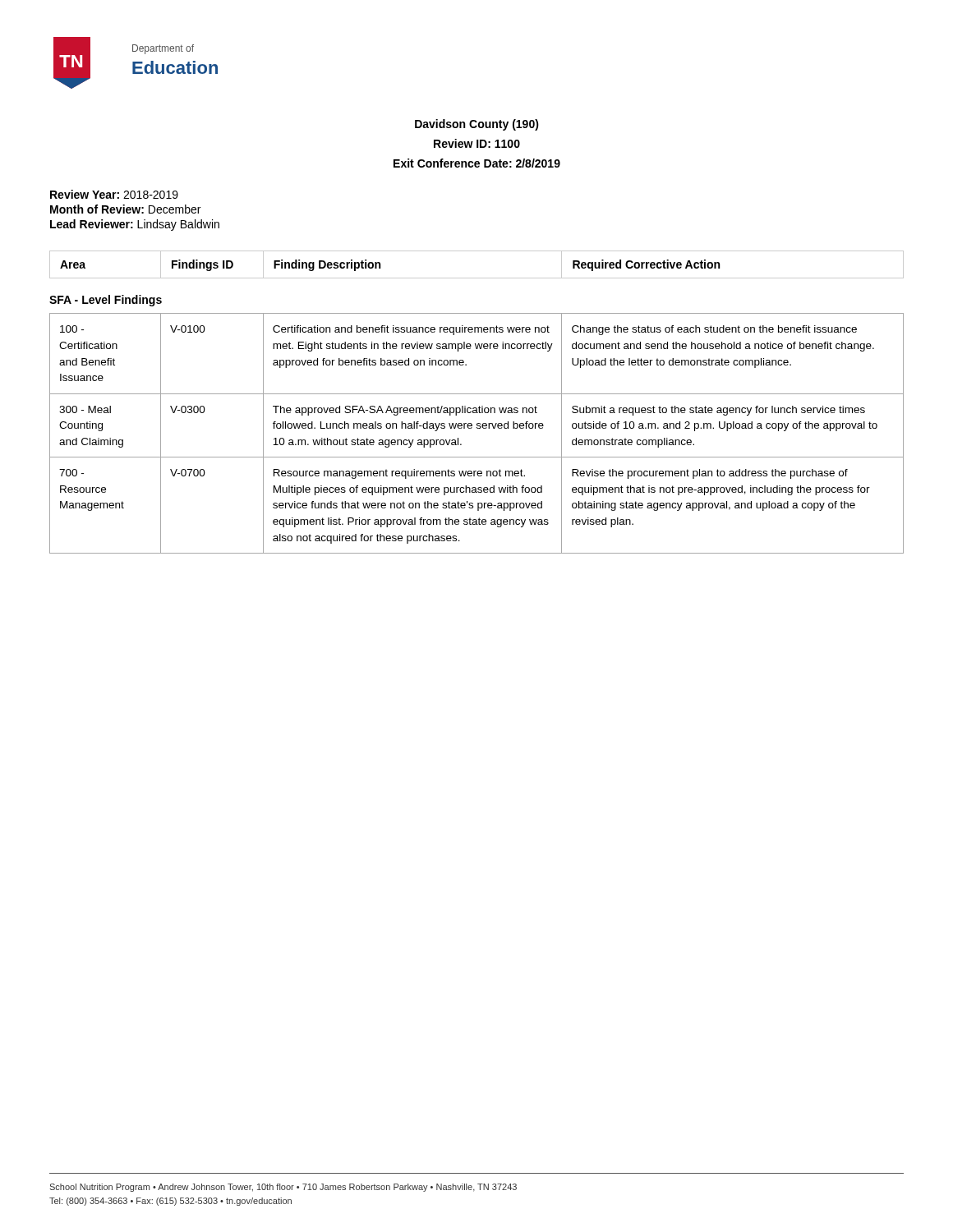This screenshot has height=1232, width=953.
Task: Find the block starting "Month of Review: December"
Action: pos(125,209)
